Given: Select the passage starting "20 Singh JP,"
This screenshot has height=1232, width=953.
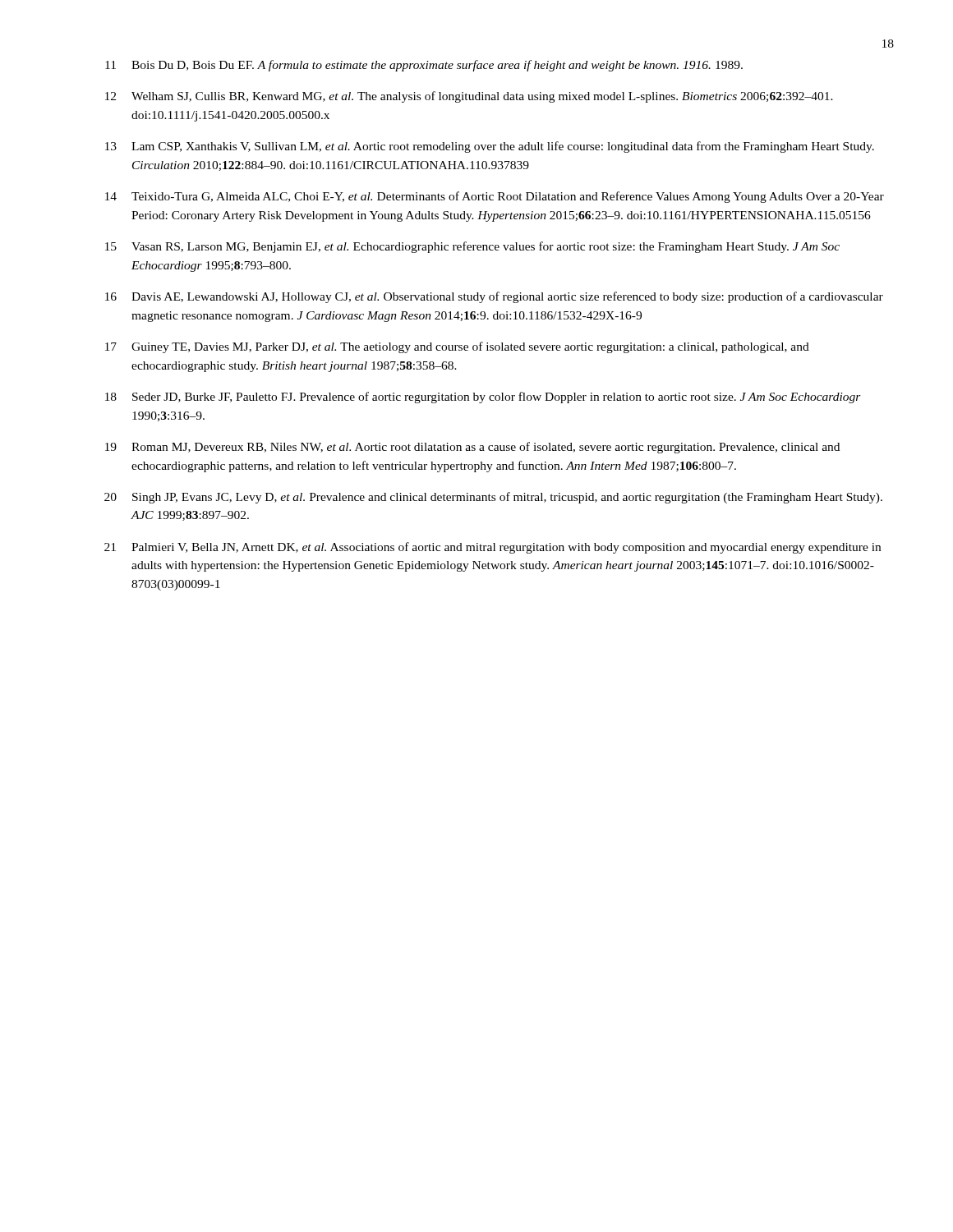Looking at the screenshot, I should point(485,506).
